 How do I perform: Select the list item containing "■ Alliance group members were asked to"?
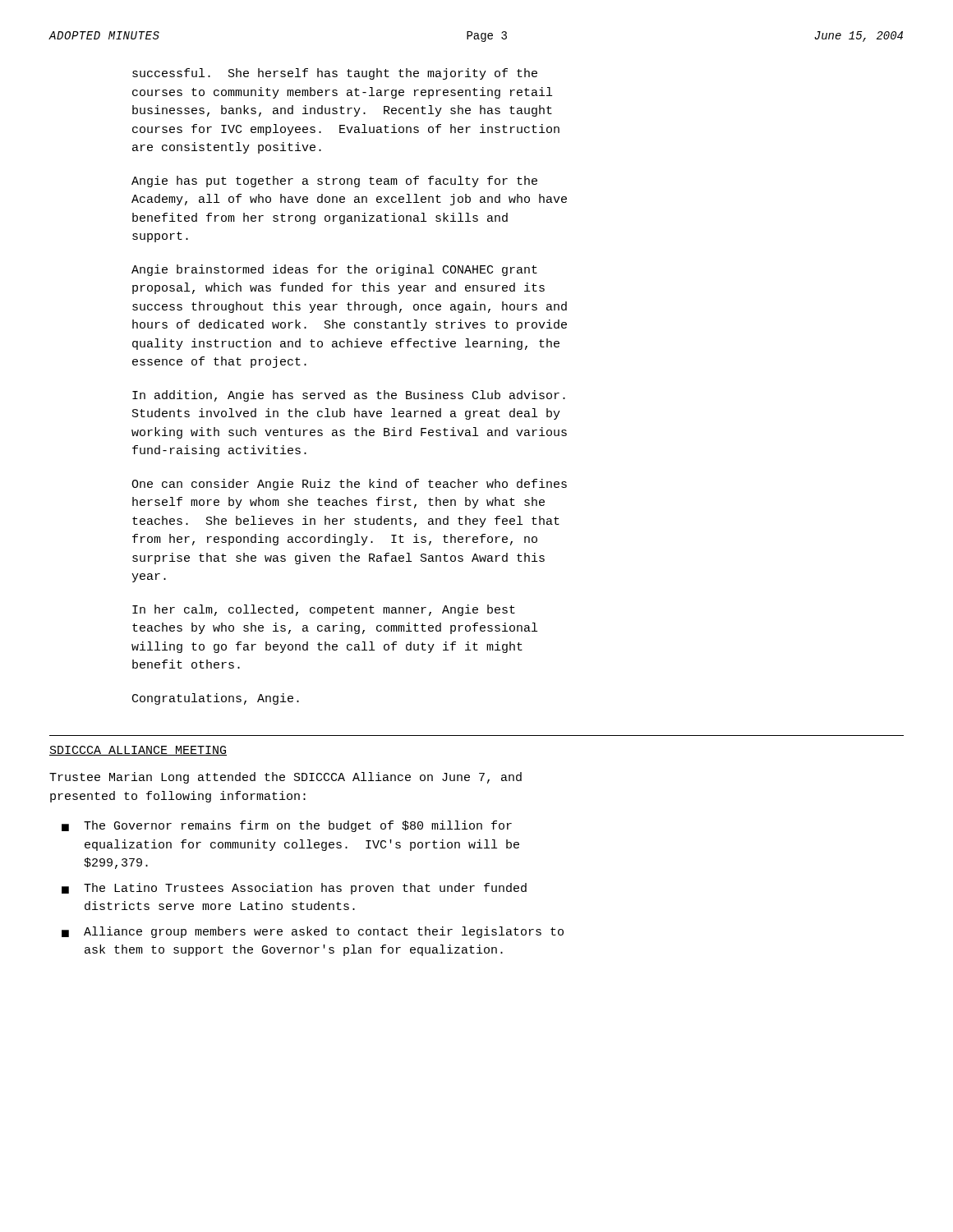(458, 942)
